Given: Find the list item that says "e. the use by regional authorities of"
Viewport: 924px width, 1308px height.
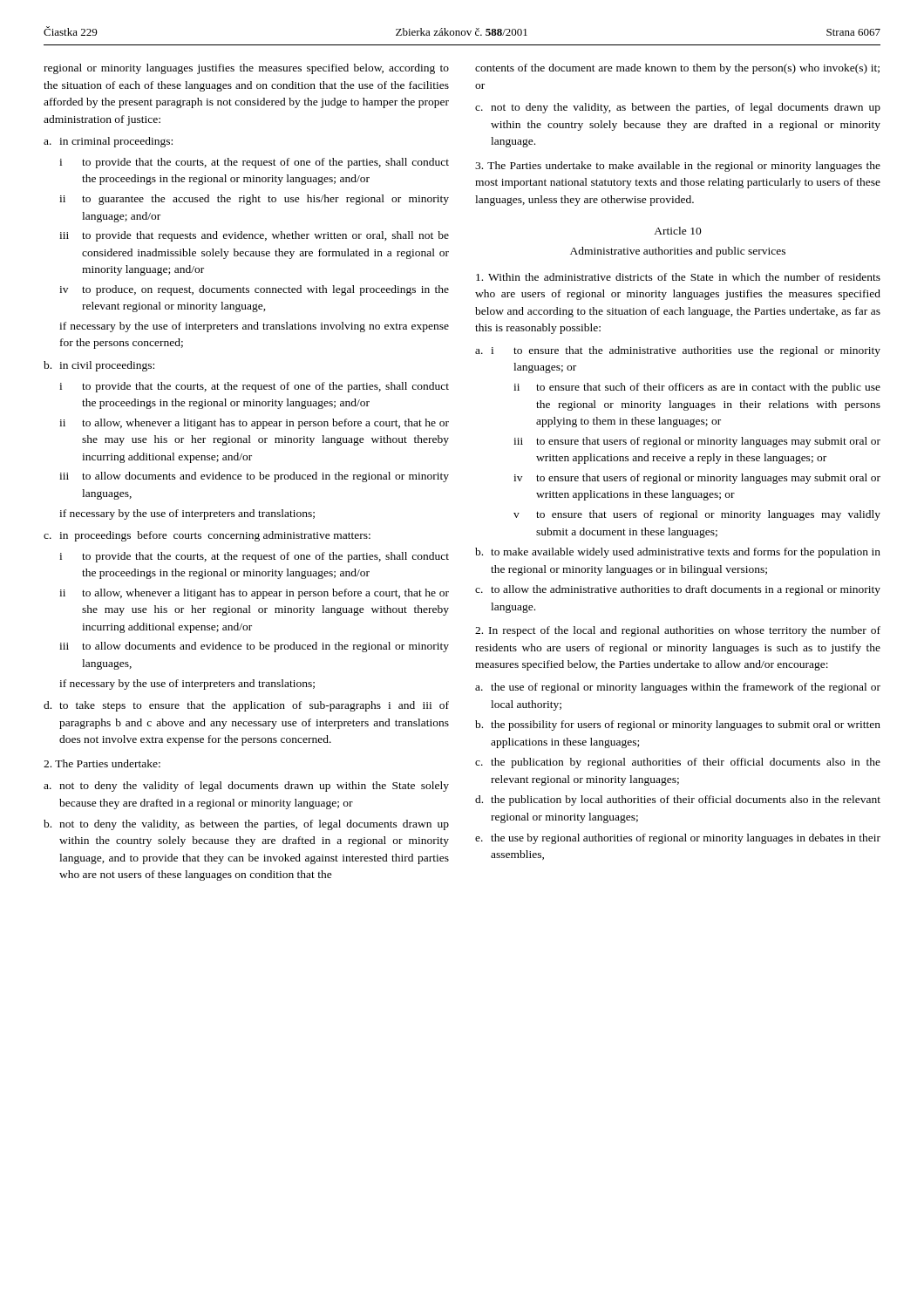Looking at the screenshot, I should [678, 846].
